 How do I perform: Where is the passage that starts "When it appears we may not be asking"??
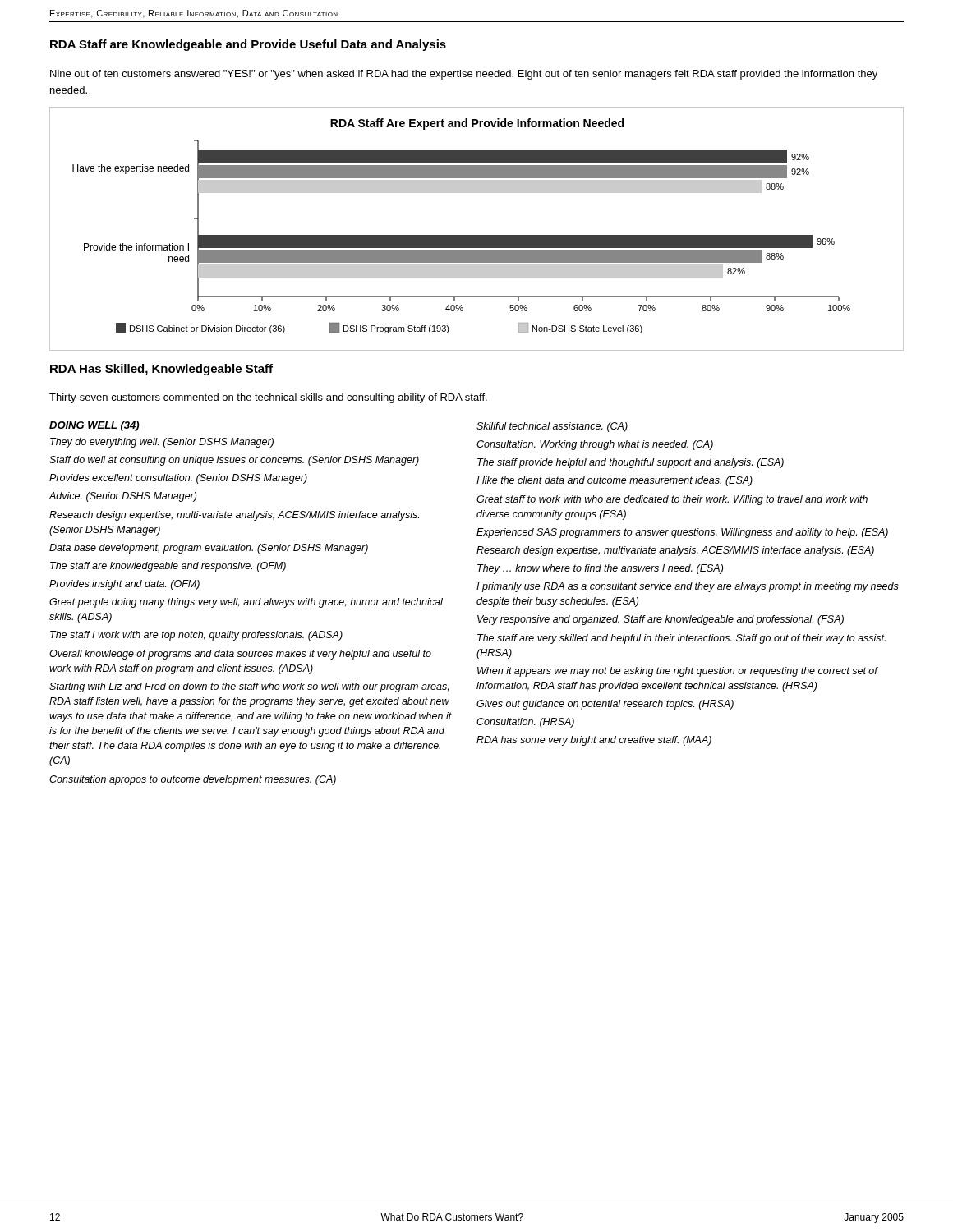point(677,678)
